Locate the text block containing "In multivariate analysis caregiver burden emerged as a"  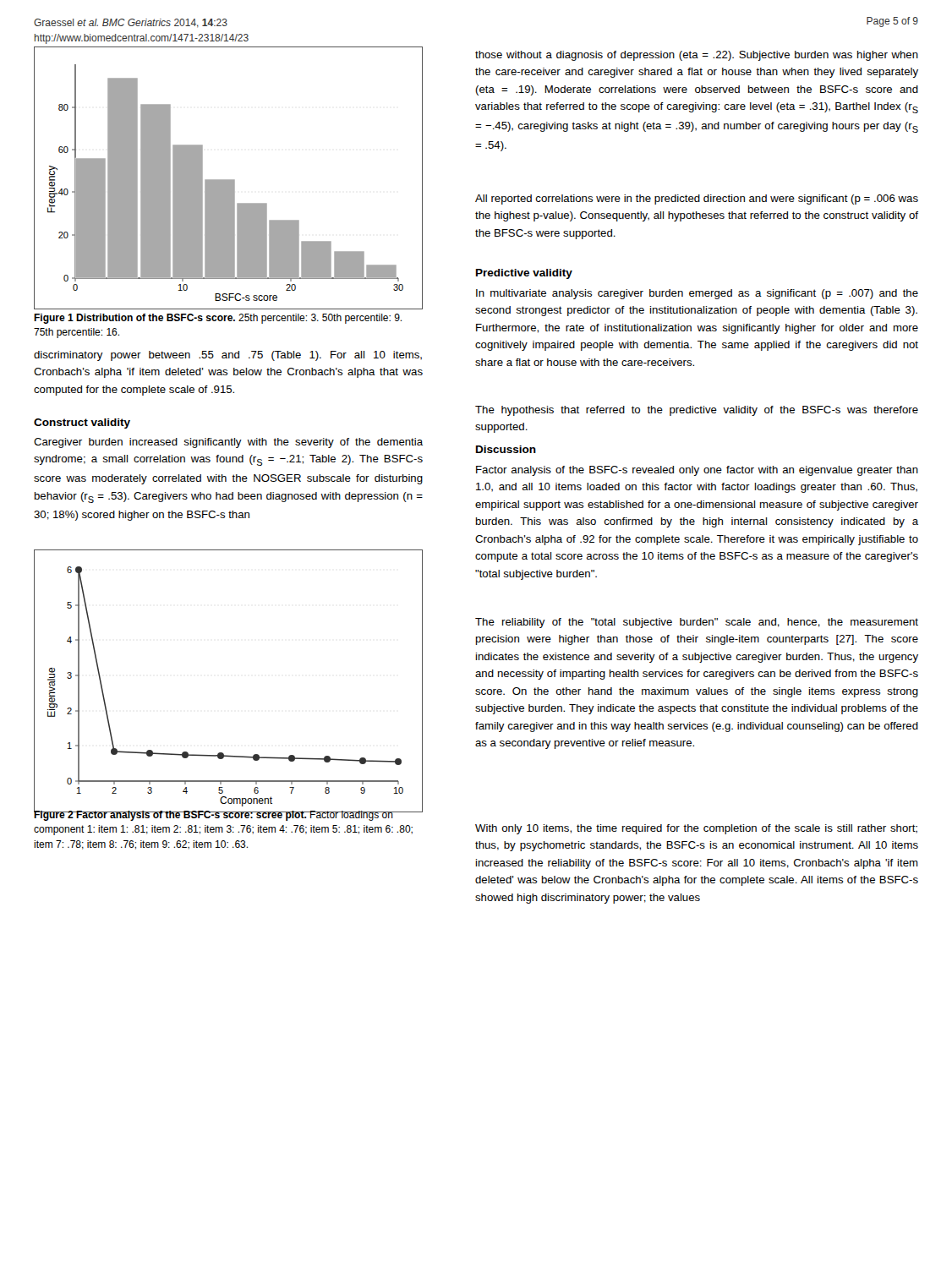pos(697,327)
